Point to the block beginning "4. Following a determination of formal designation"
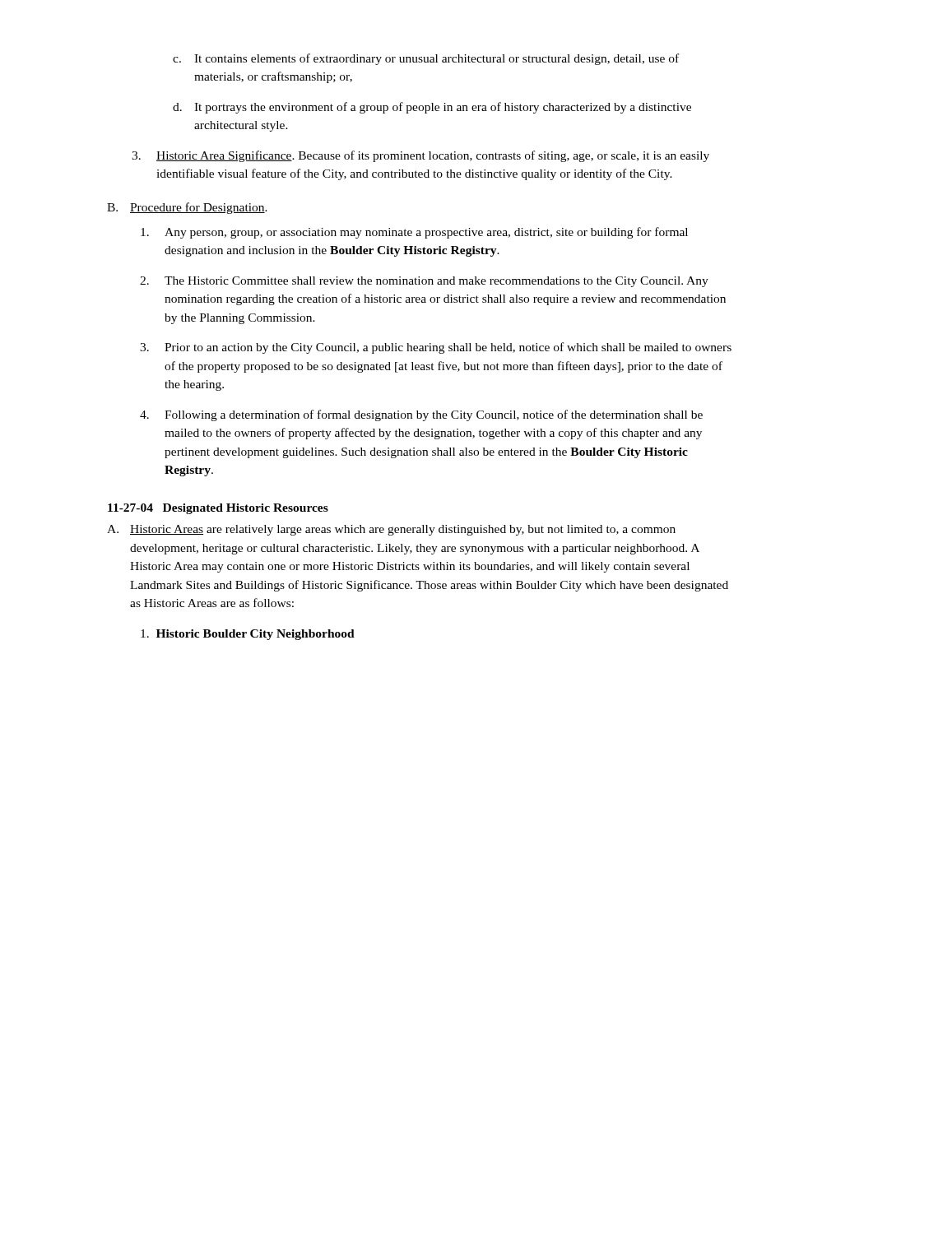Image resolution: width=952 pixels, height=1234 pixels. tap(436, 442)
